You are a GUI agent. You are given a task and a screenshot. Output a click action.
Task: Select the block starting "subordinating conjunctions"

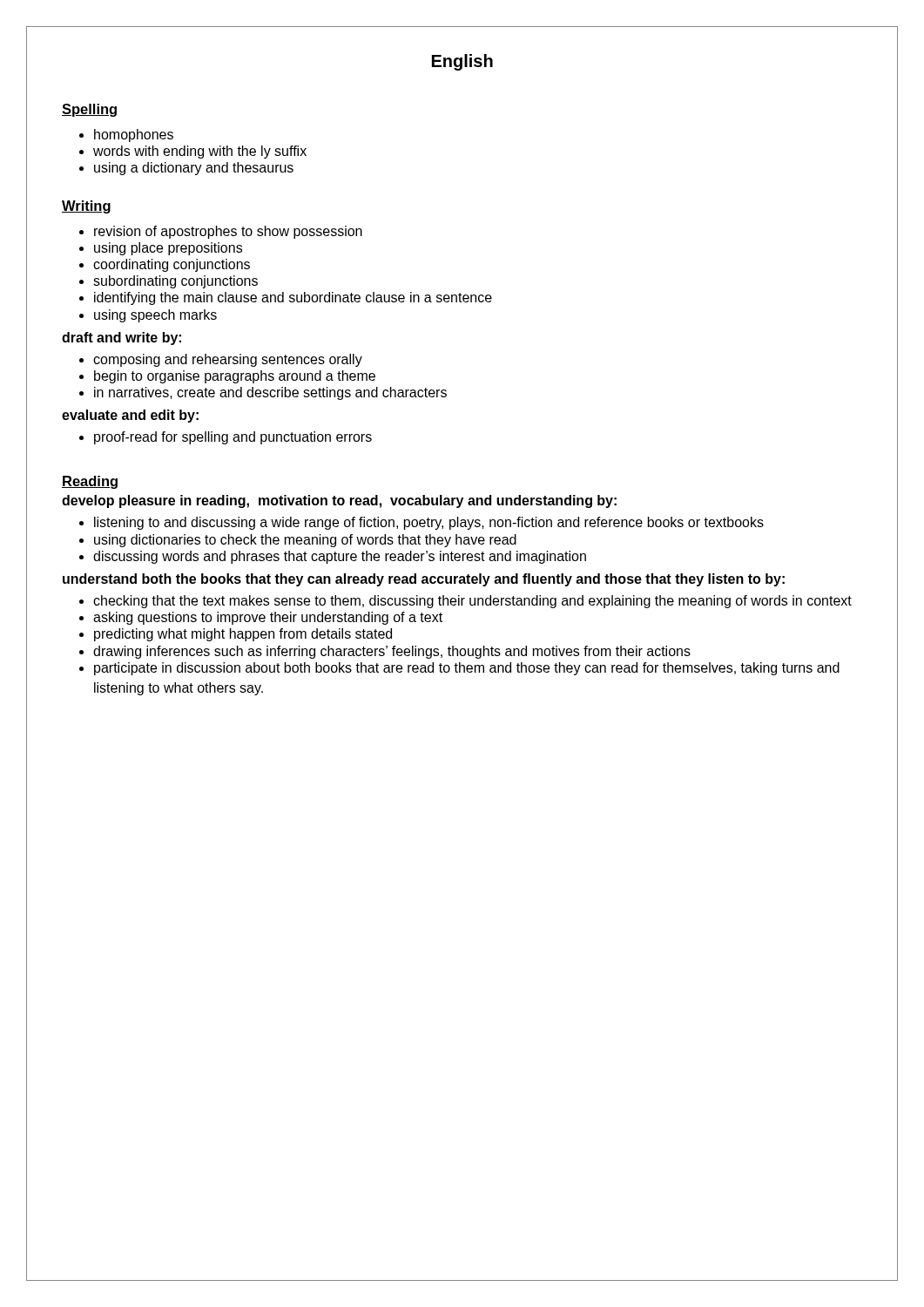point(462,281)
